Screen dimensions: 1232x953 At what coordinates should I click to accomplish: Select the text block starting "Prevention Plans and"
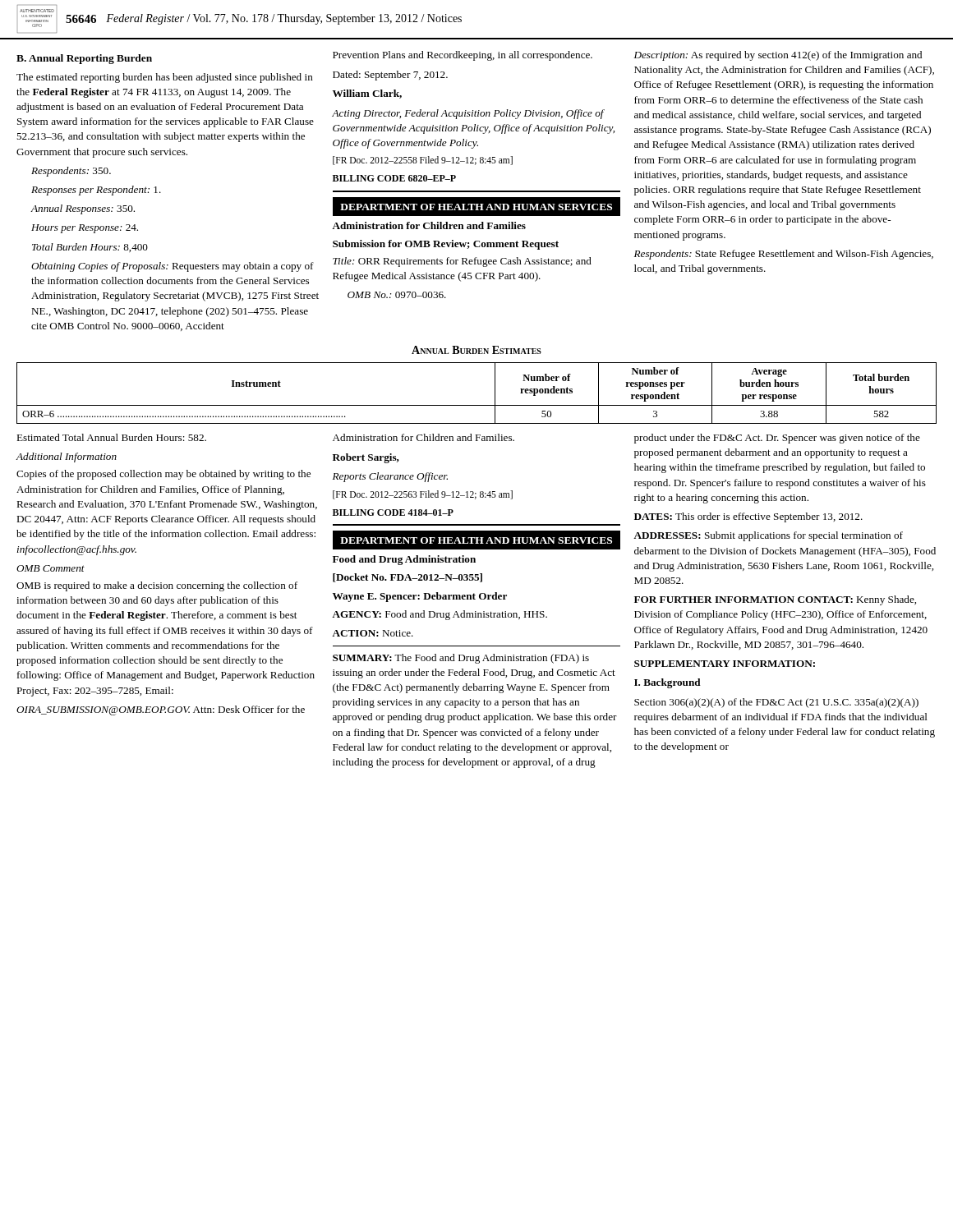pos(476,117)
